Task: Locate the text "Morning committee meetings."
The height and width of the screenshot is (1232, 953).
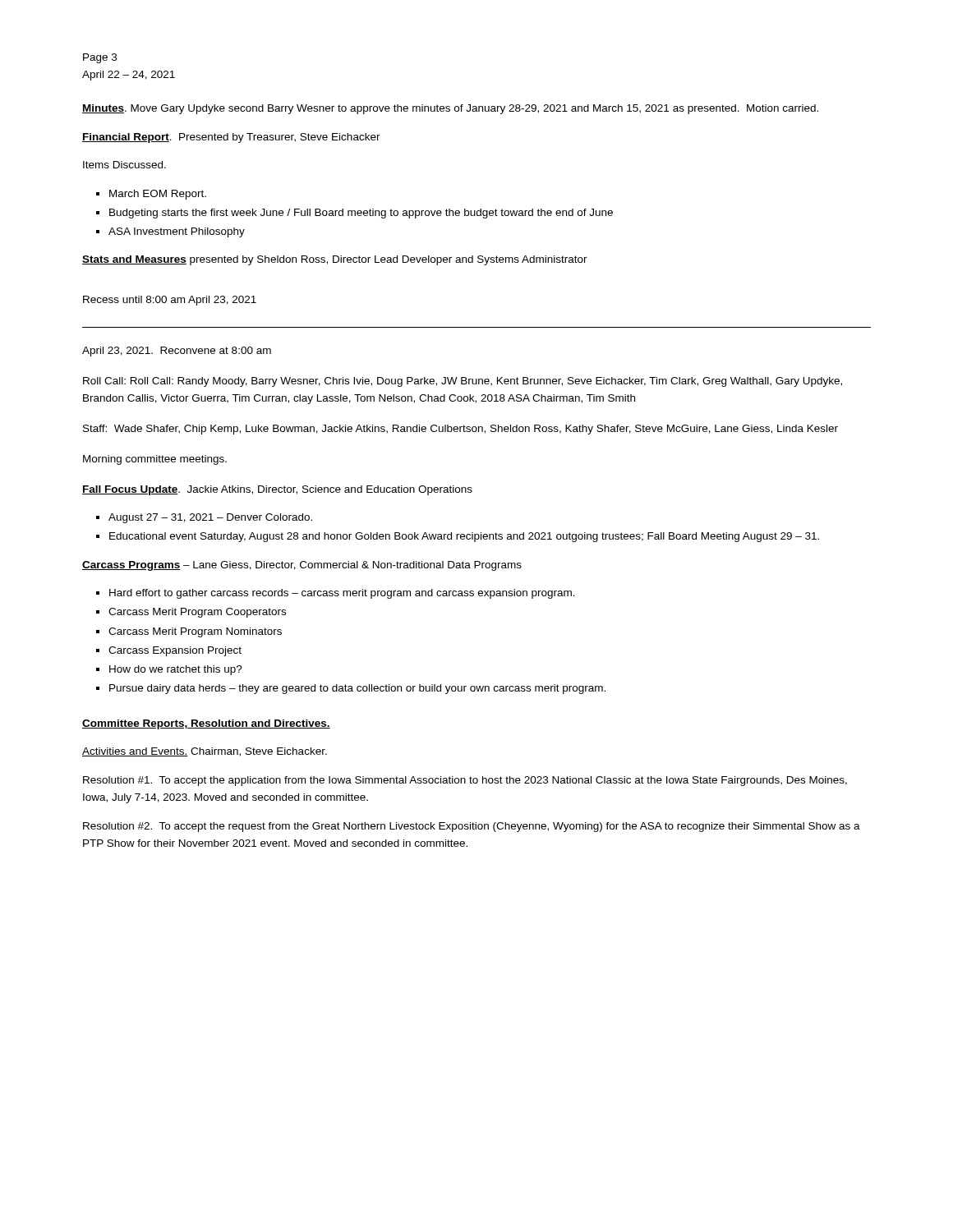Action: [155, 460]
